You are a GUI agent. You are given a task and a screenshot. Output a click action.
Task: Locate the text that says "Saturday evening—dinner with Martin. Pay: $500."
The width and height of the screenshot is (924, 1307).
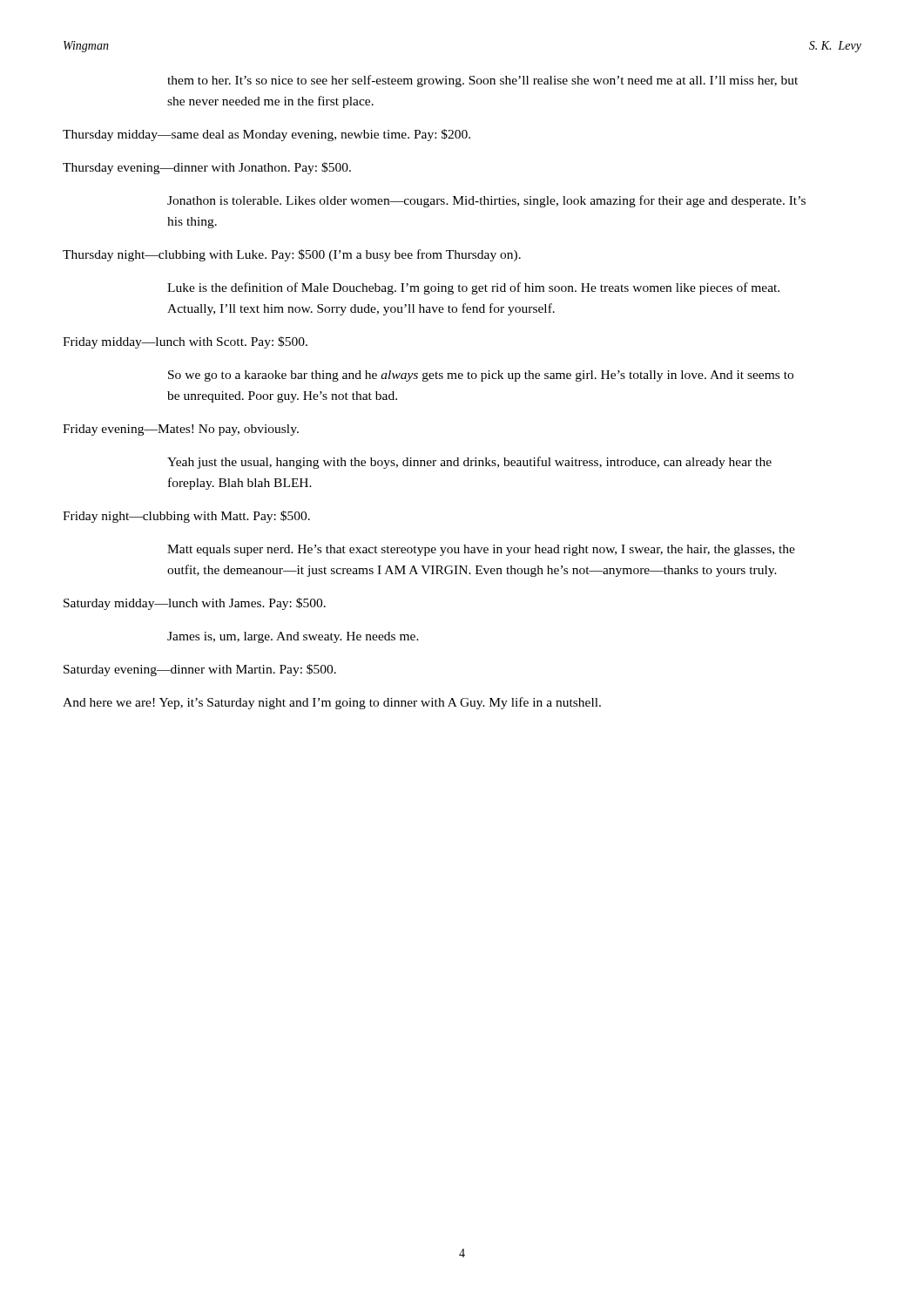(x=200, y=670)
